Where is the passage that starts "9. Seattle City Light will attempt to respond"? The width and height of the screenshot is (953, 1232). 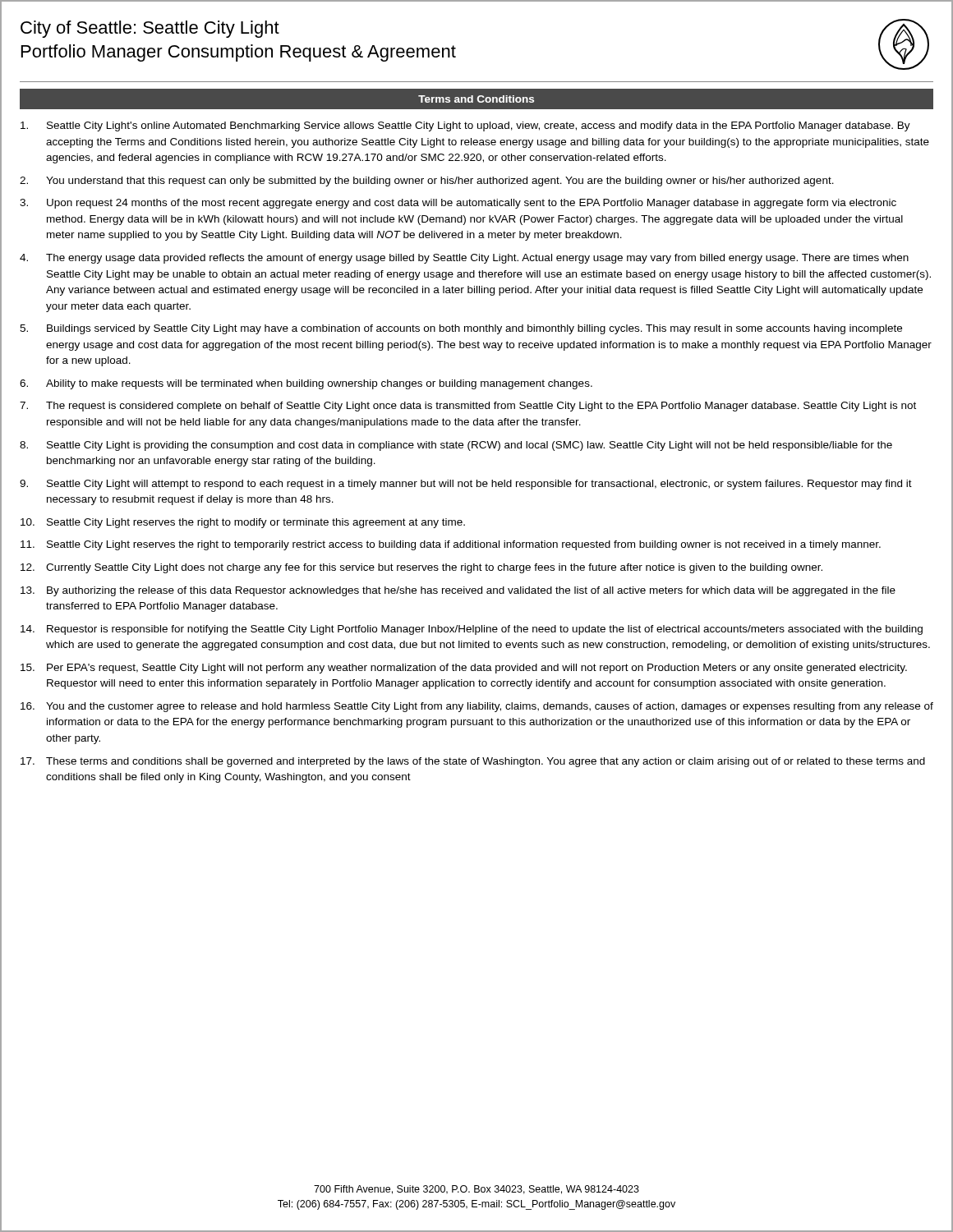pyautogui.click(x=476, y=491)
